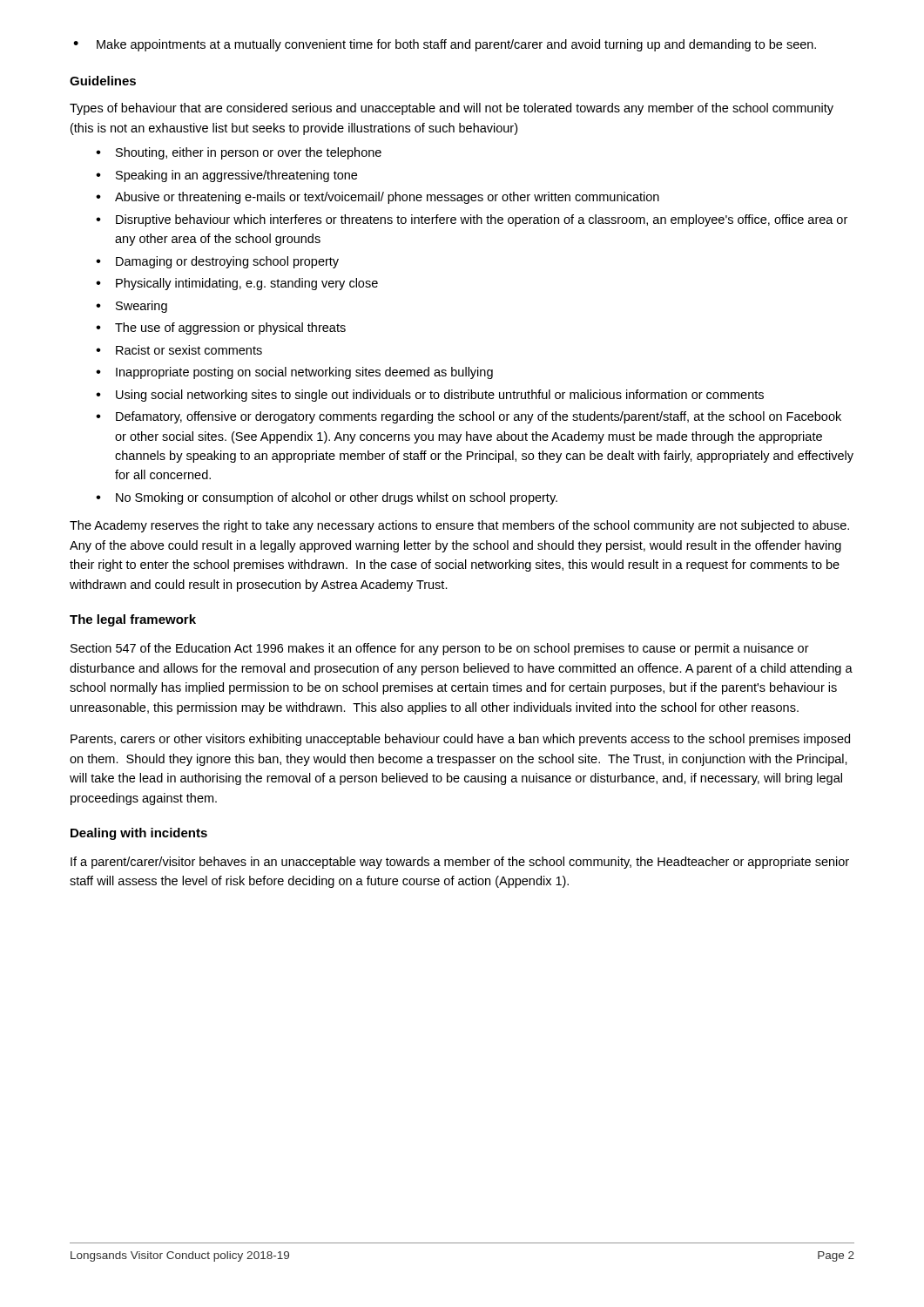Find the block on this page that starts "• Shouting, either in person or over"
Screen dimensions: 1307x924
coord(239,153)
